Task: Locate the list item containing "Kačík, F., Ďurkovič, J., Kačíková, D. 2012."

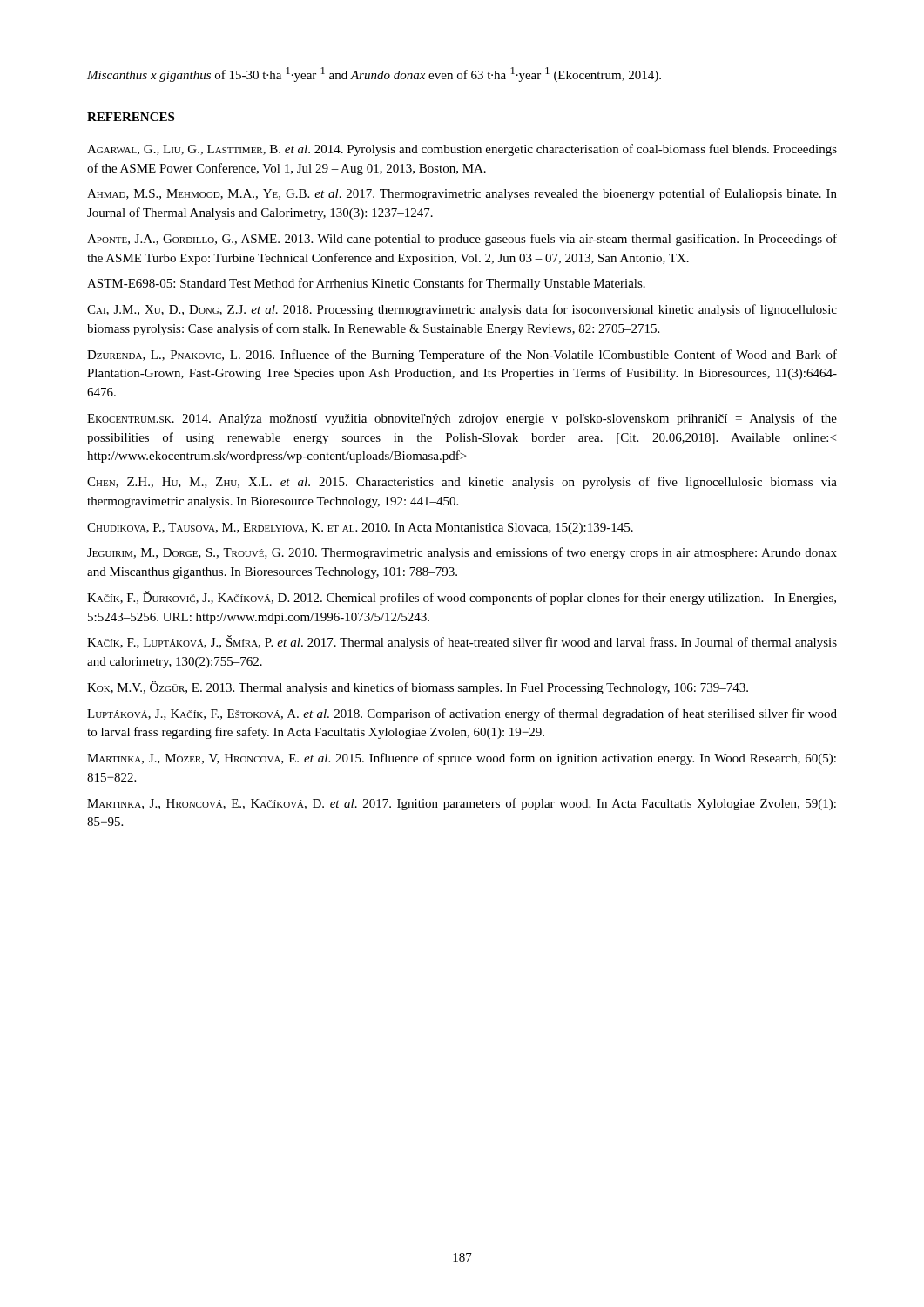Action: tap(462, 607)
